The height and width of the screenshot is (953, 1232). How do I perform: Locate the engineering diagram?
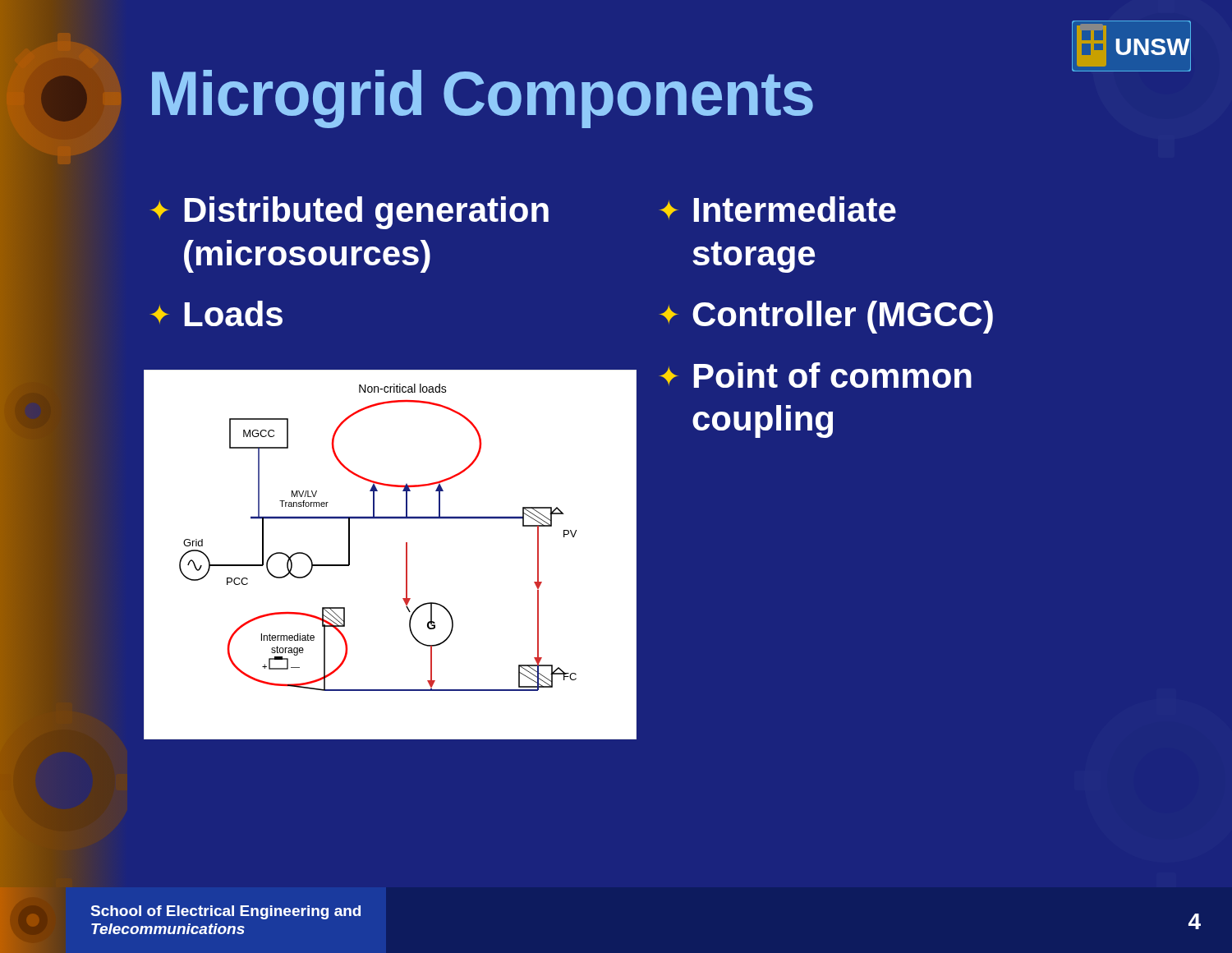click(x=390, y=555)
